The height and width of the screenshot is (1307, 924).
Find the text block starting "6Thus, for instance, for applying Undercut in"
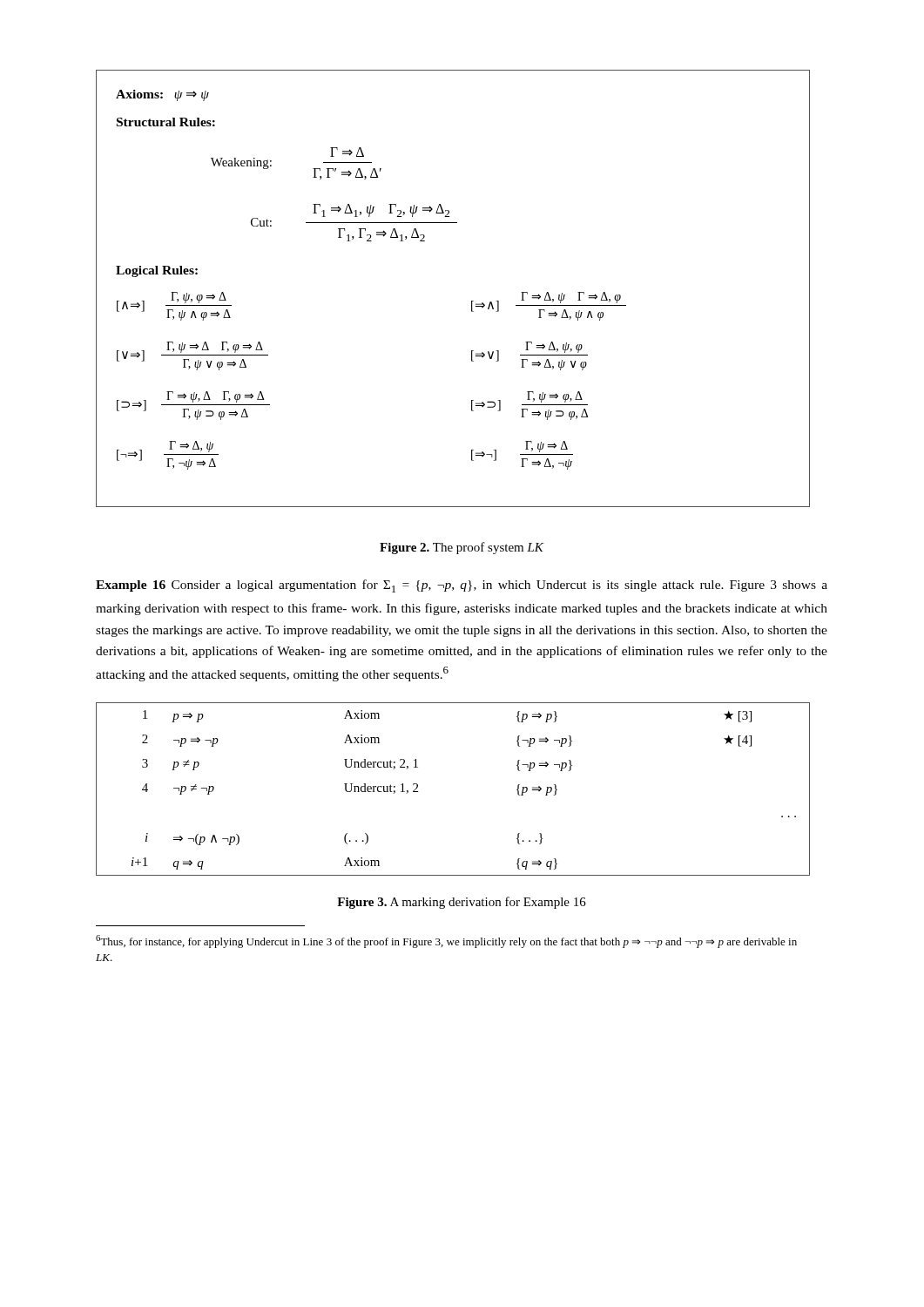[x=453, y=945]
